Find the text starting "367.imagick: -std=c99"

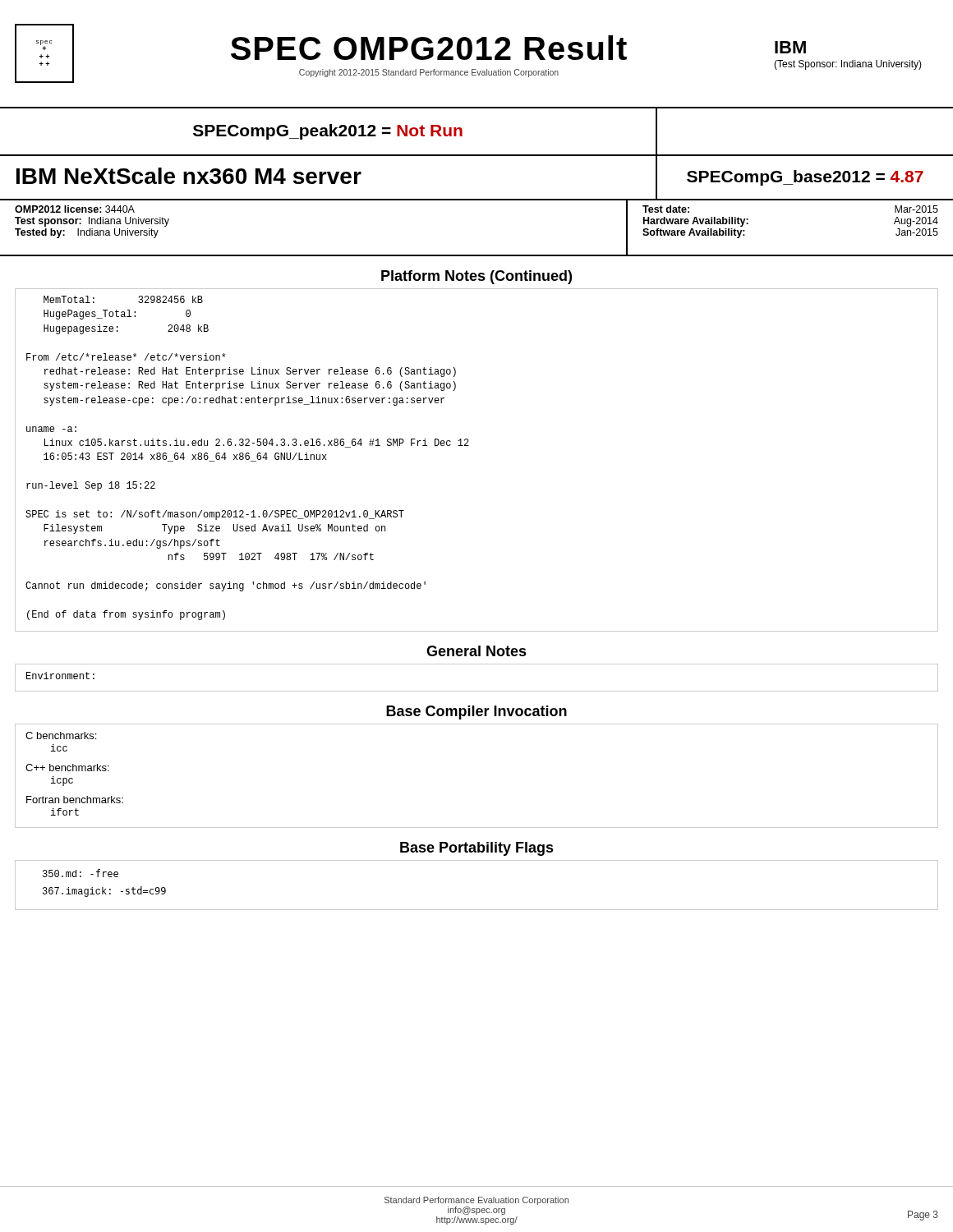(x=104, y=892)
